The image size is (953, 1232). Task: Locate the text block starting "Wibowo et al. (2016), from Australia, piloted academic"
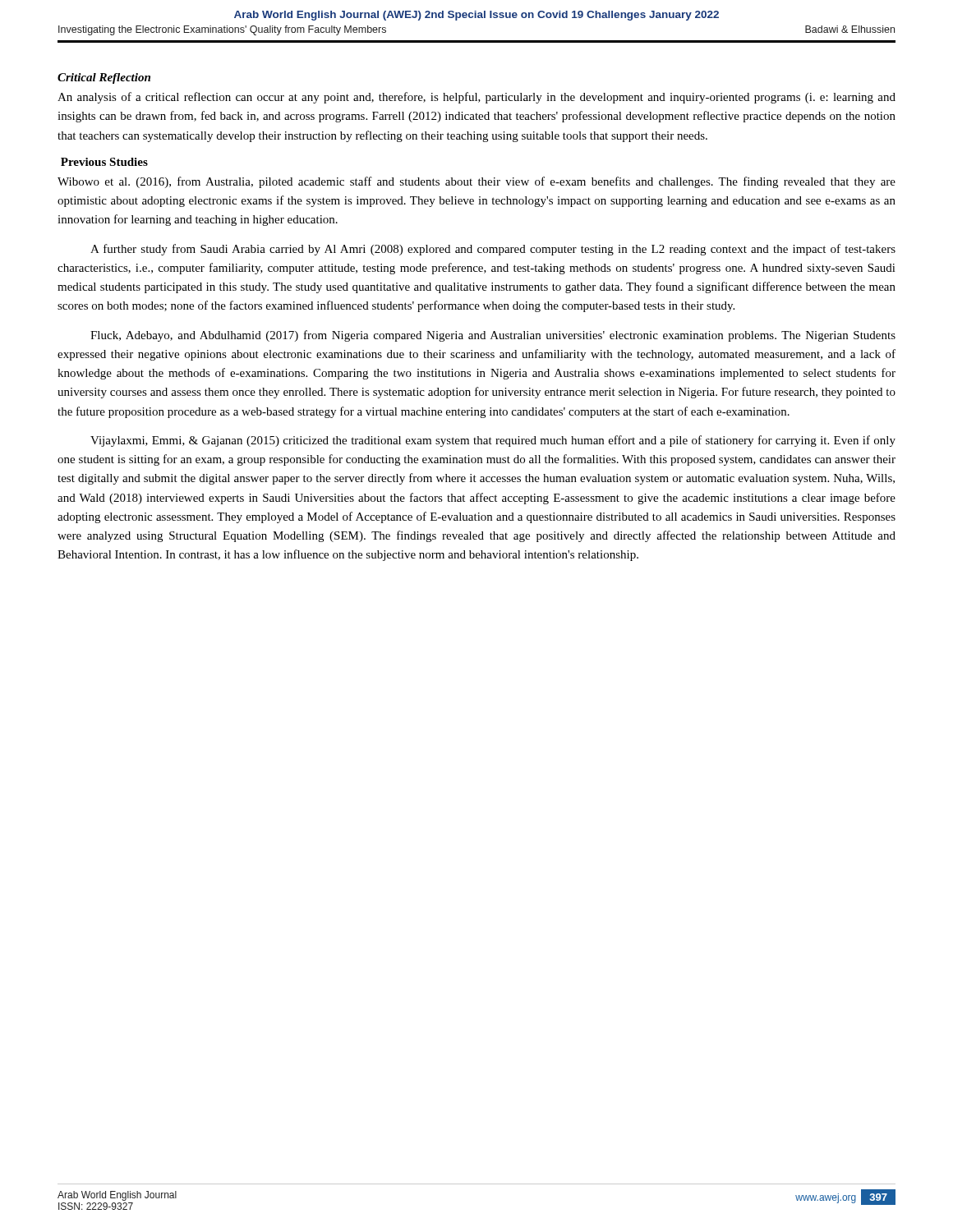(x=476, y=200)
